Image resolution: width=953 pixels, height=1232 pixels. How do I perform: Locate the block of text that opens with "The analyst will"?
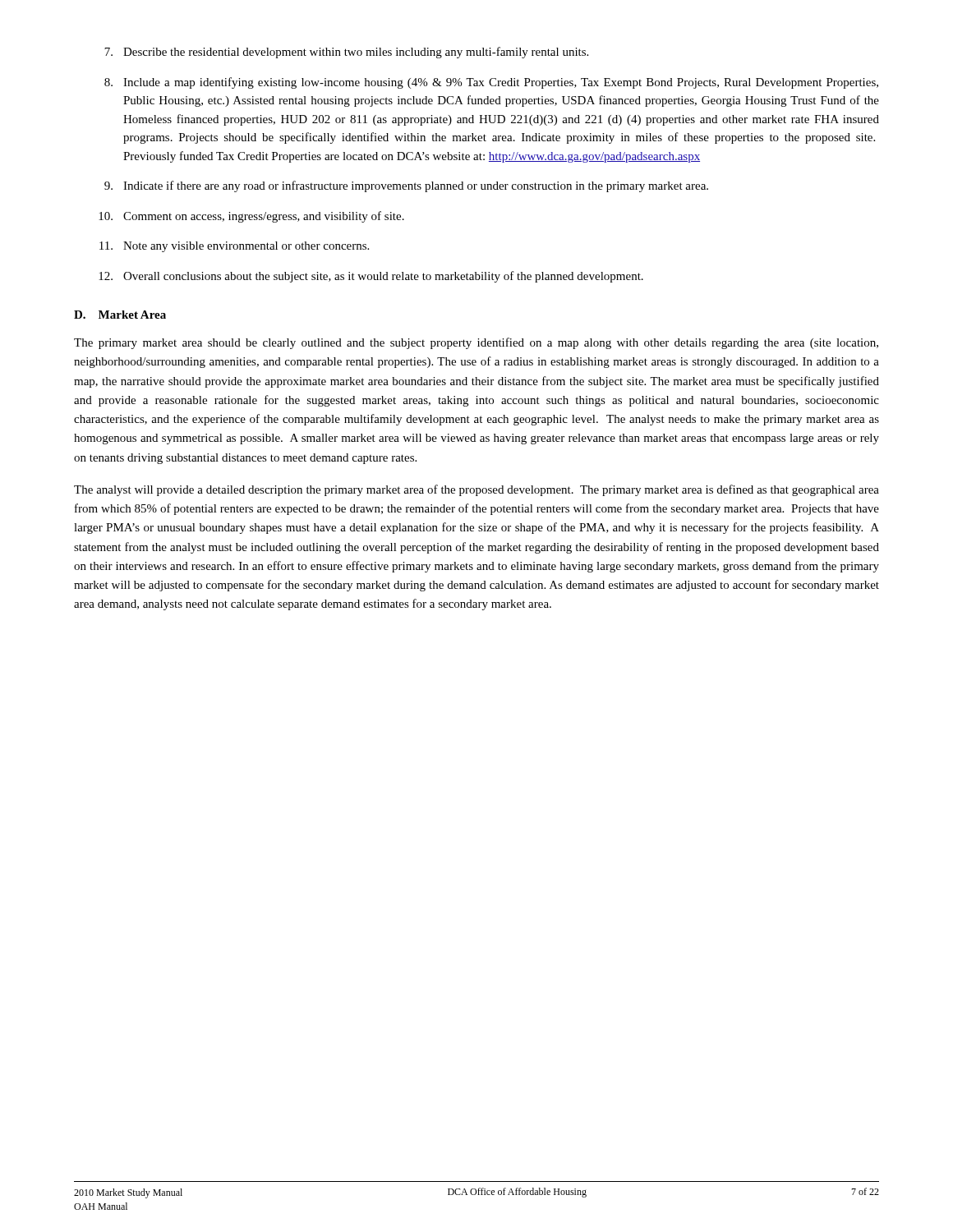click(476, 547)
